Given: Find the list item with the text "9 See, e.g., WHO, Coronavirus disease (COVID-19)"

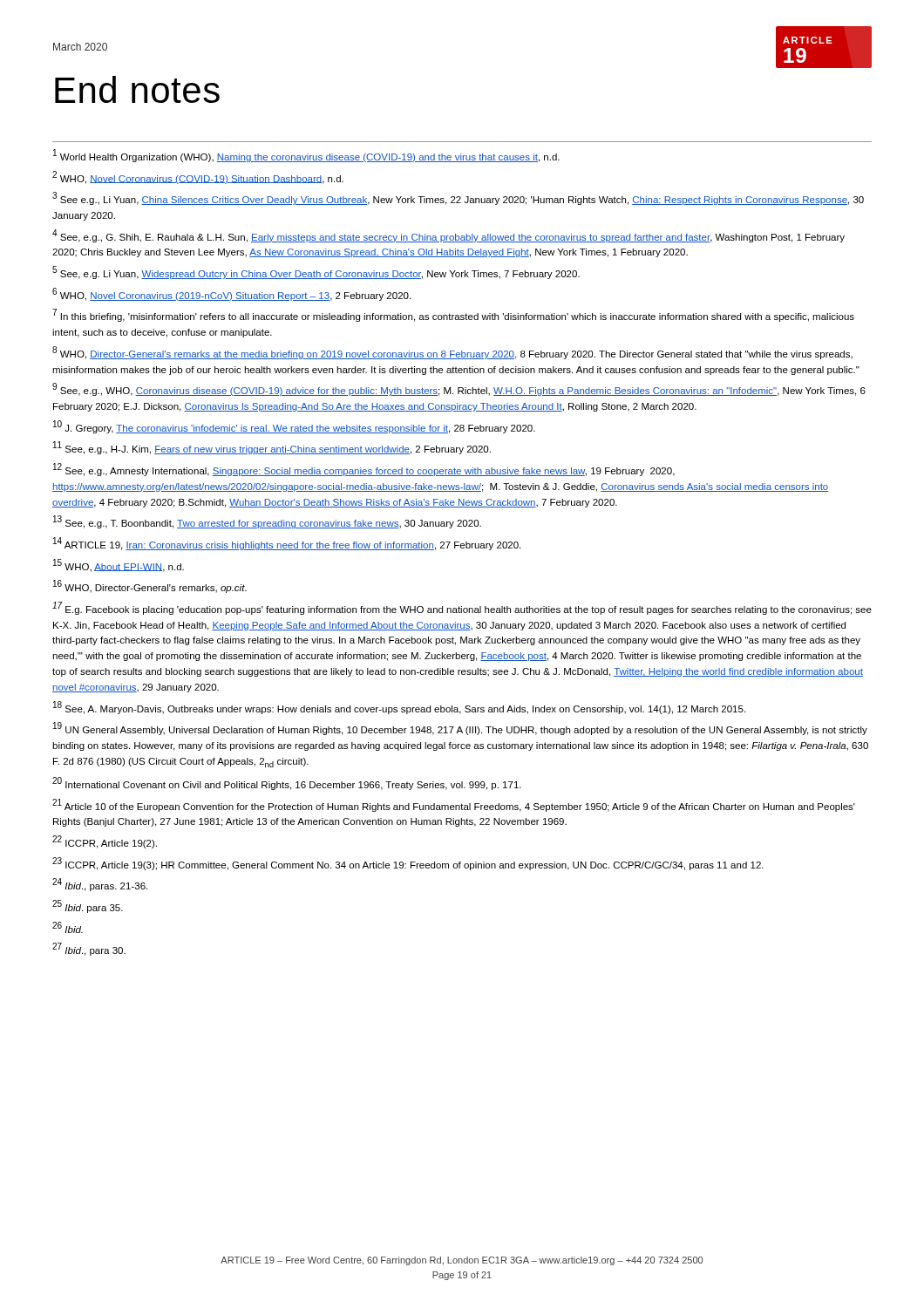Looking at the screenshot, I should pyautogui.click(x=459, y=397).
